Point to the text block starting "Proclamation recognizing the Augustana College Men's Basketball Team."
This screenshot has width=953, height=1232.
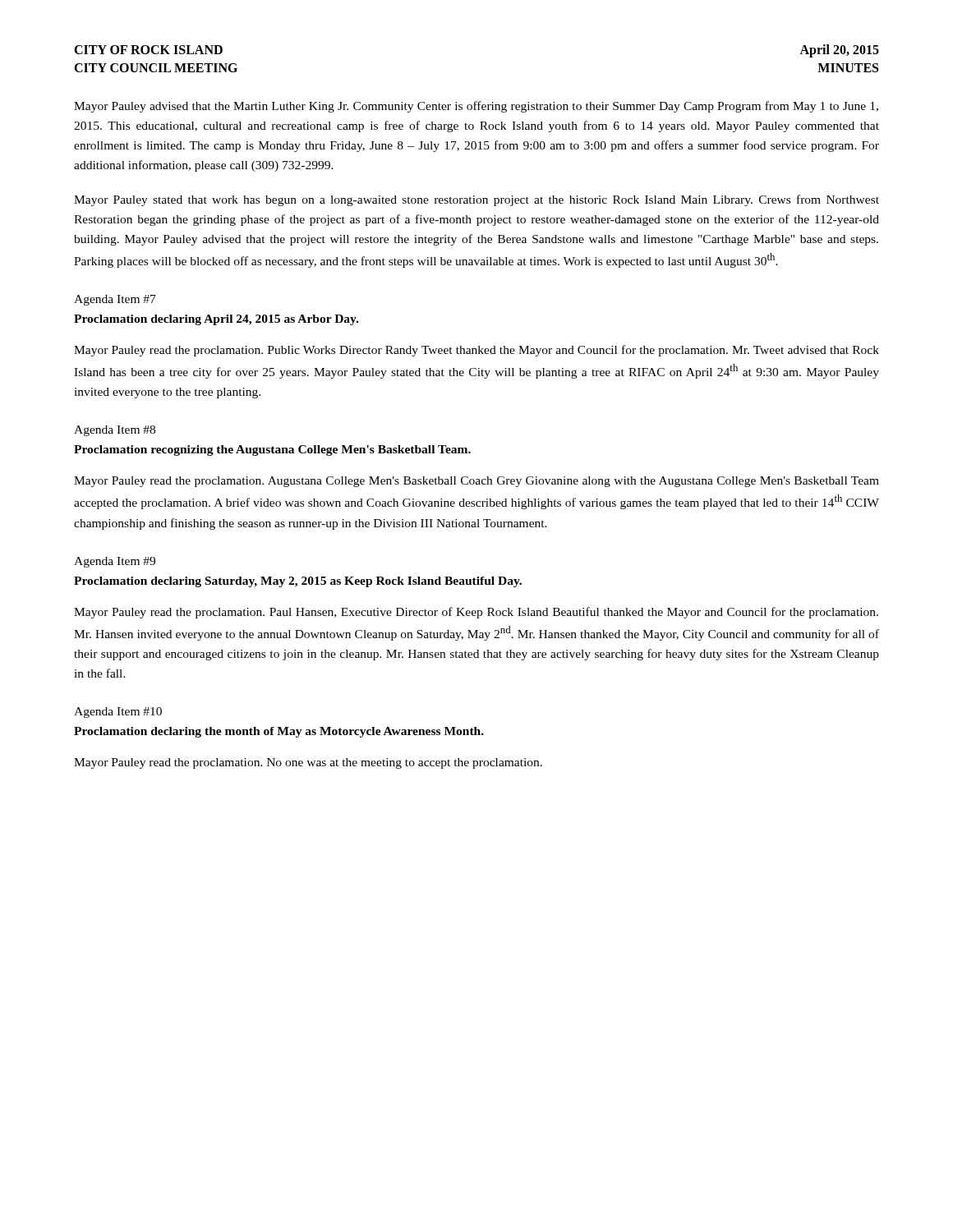273,449
